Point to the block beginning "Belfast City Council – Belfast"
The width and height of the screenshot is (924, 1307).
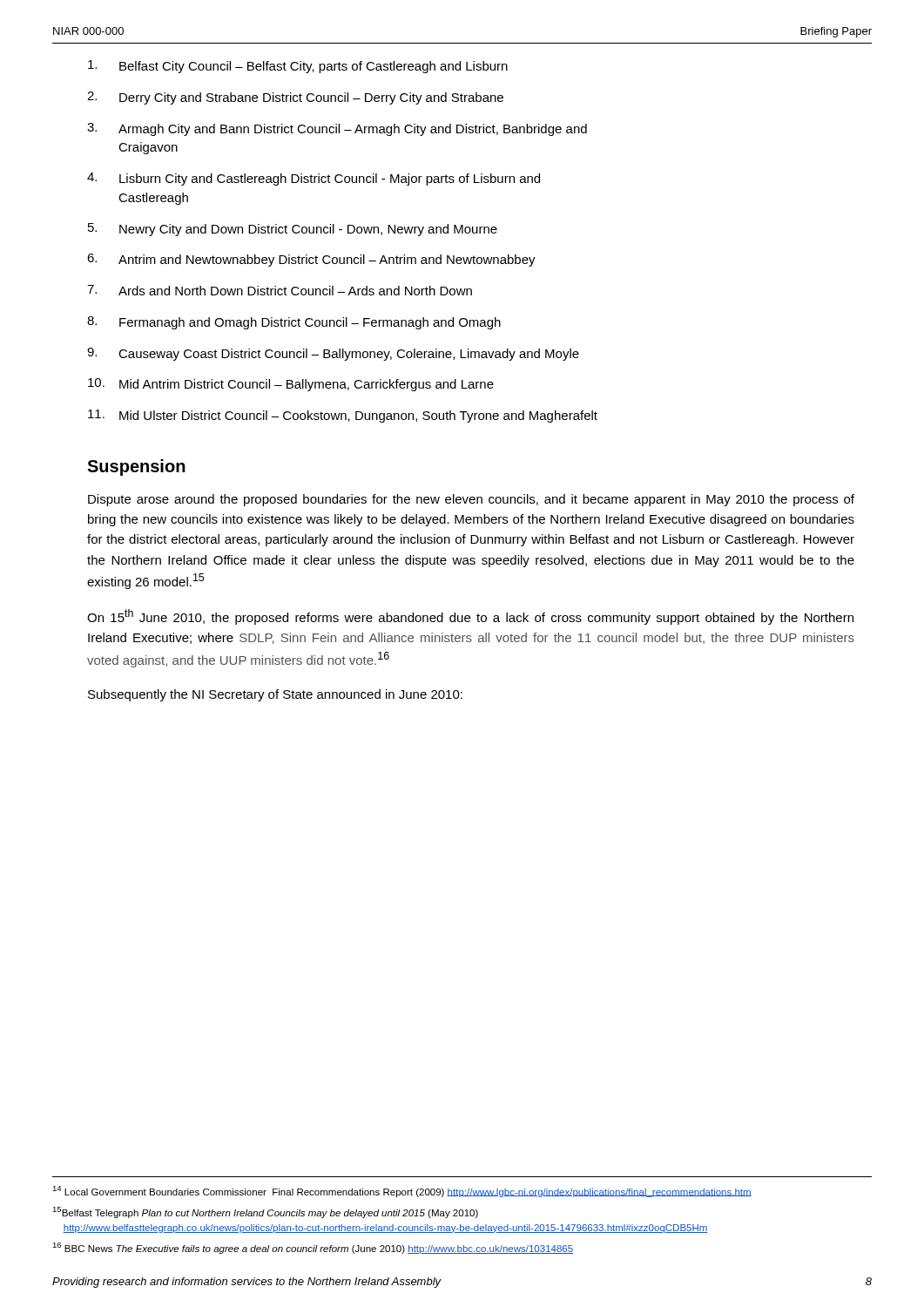click(x=298, y=66)
